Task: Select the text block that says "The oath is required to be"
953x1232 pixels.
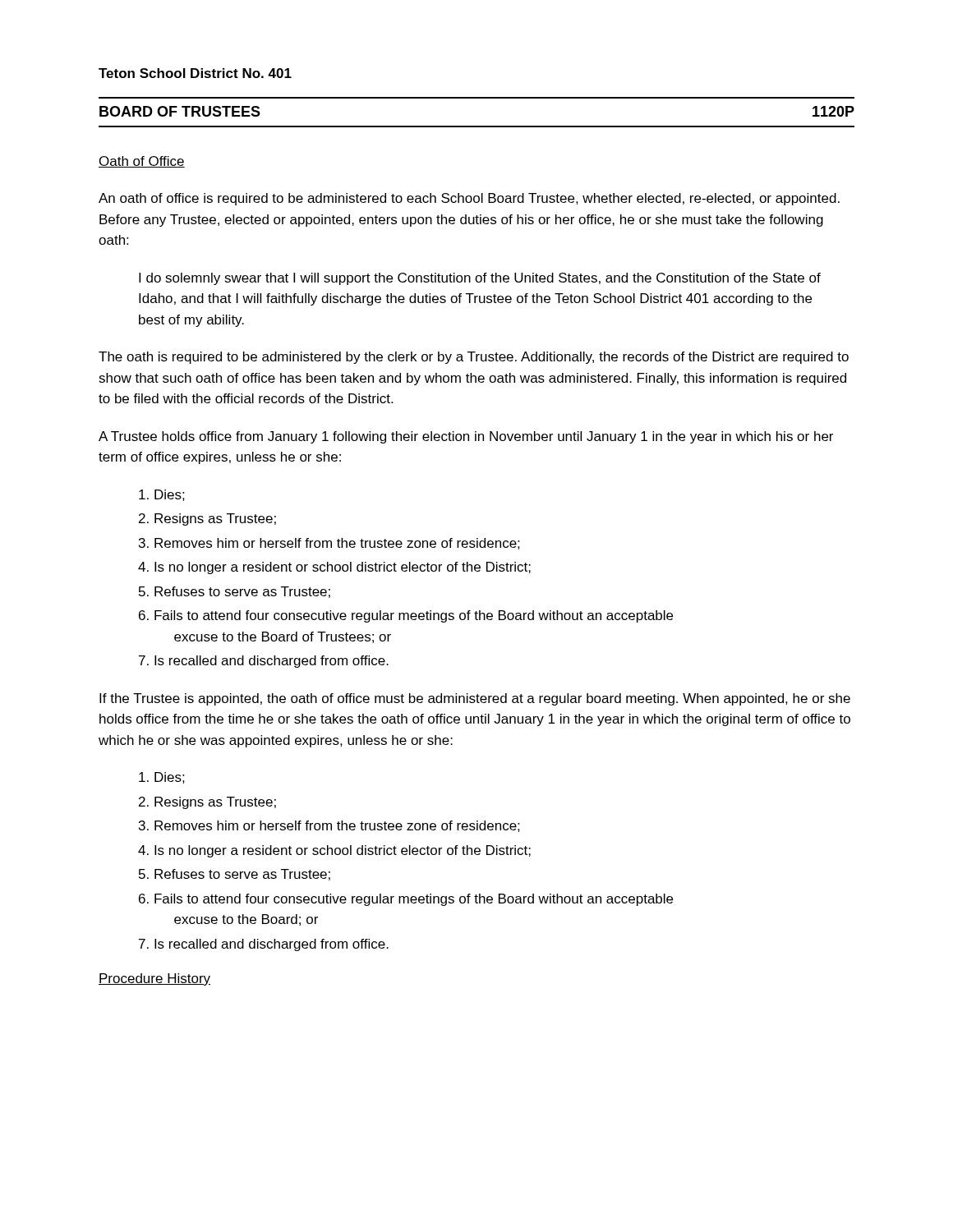Action: coord(474,378)
